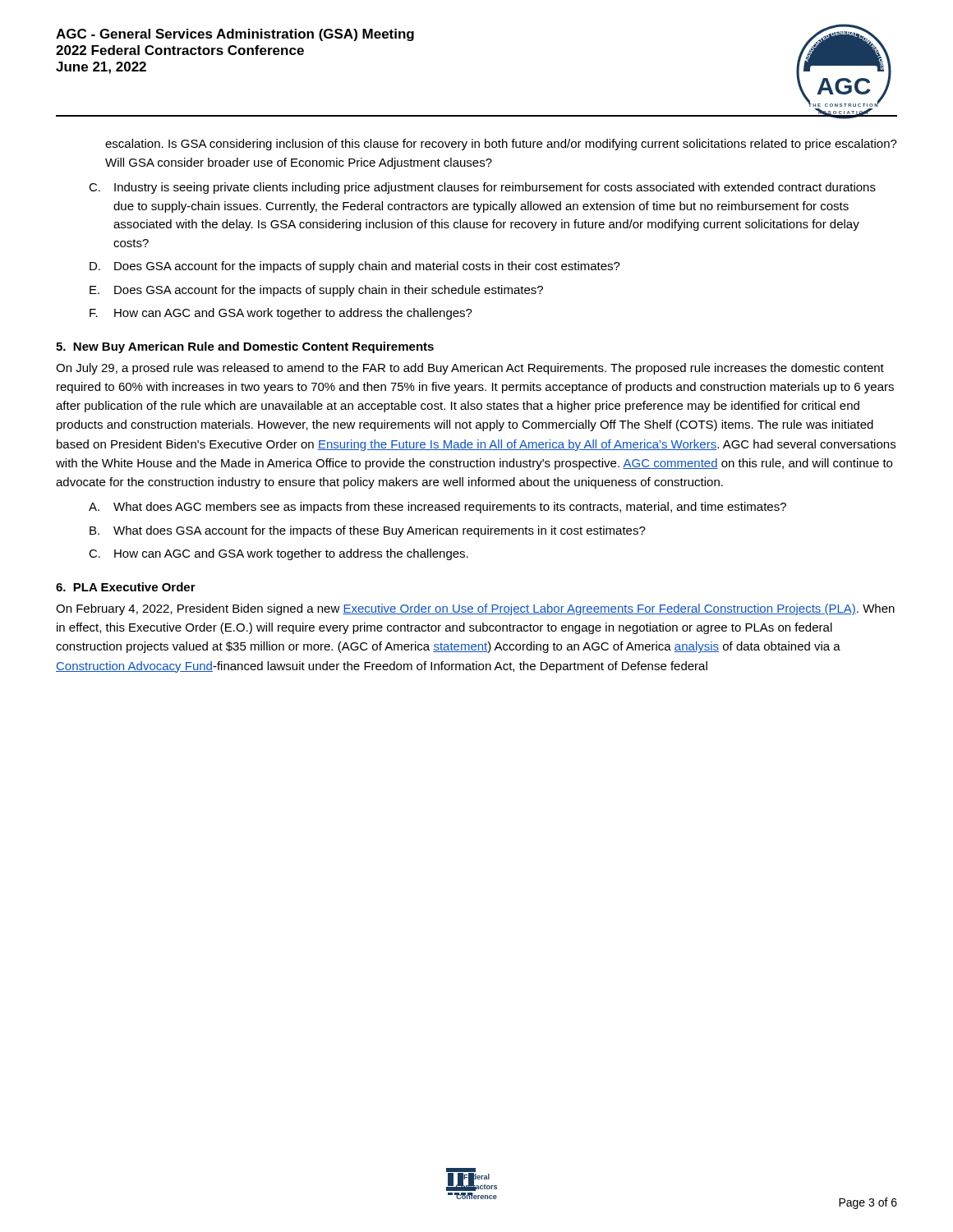Click where it says "6. PLA Executive Order"

[126, 587]
